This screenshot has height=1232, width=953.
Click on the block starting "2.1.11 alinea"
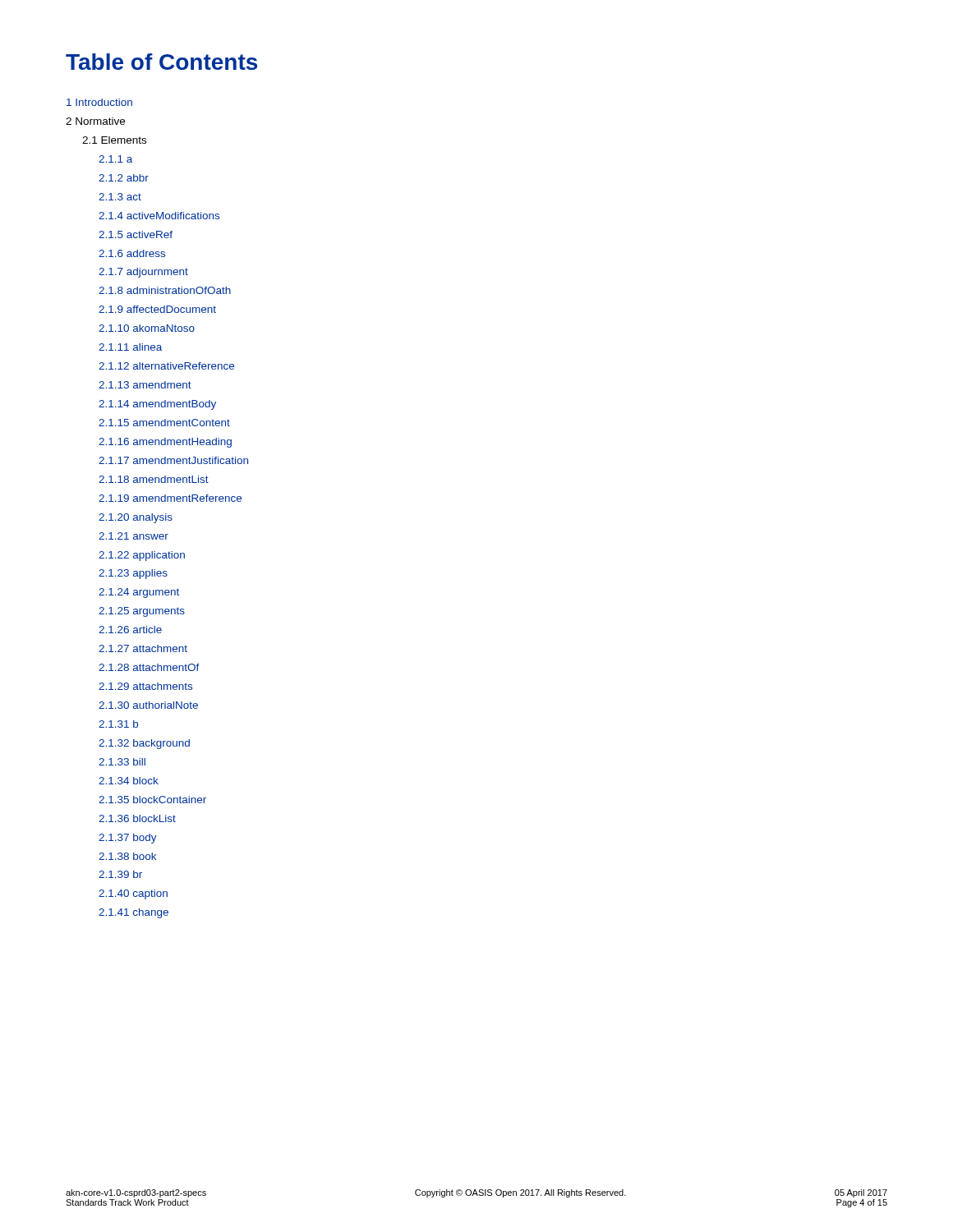coord(130,347)
